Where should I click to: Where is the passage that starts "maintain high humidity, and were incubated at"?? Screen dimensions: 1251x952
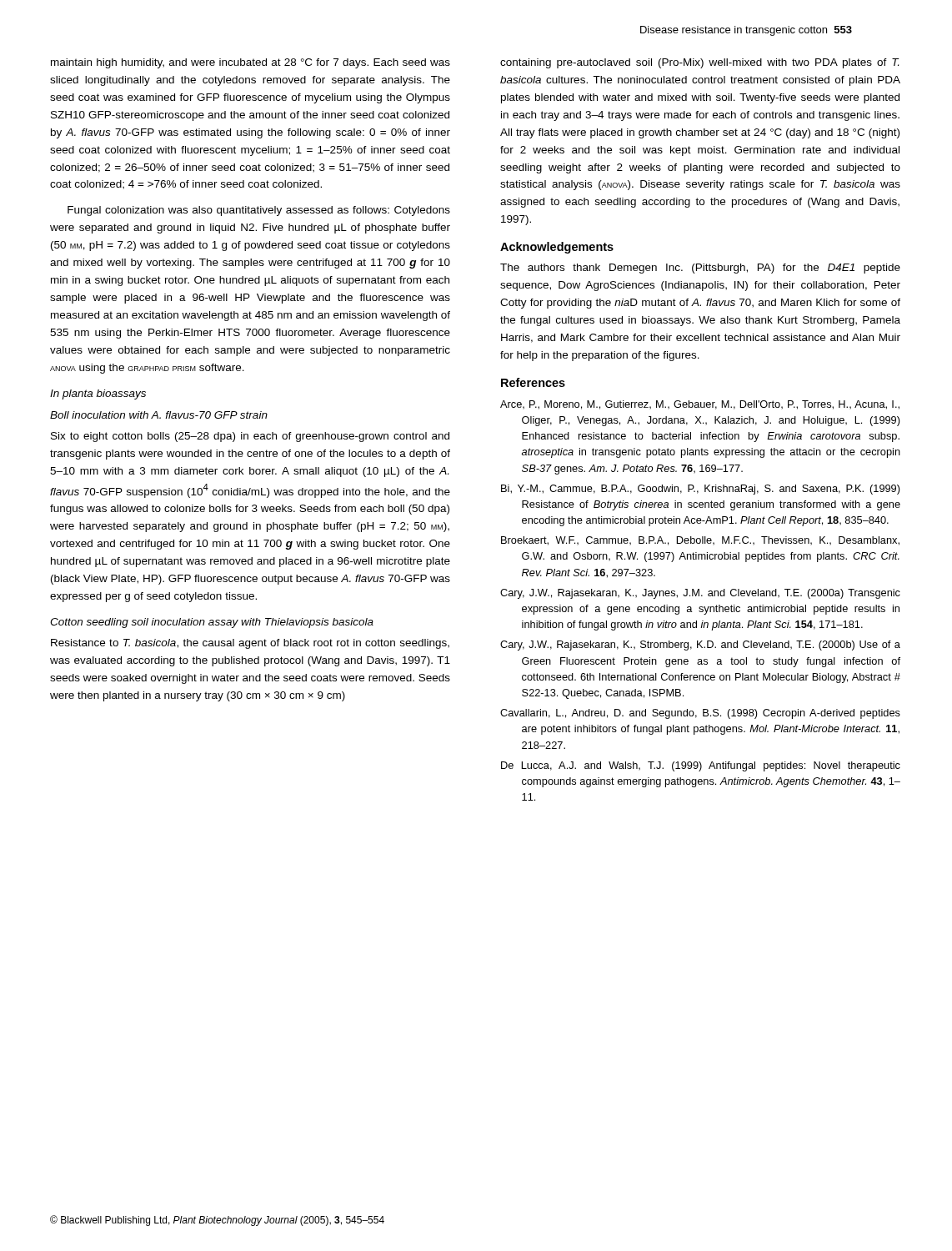click(x=250, y=124)
